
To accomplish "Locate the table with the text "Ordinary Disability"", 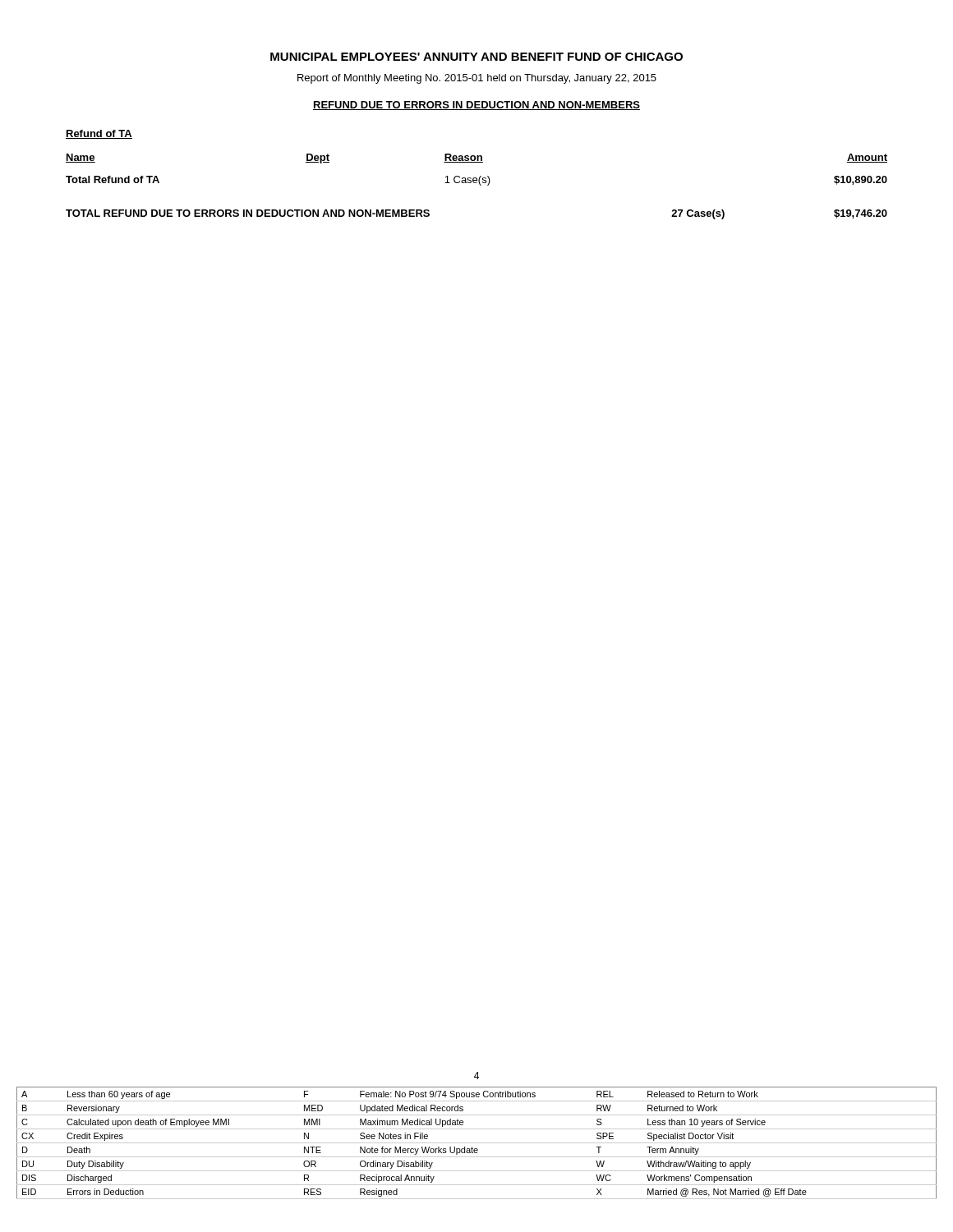I will click(x=476, y=1143).
